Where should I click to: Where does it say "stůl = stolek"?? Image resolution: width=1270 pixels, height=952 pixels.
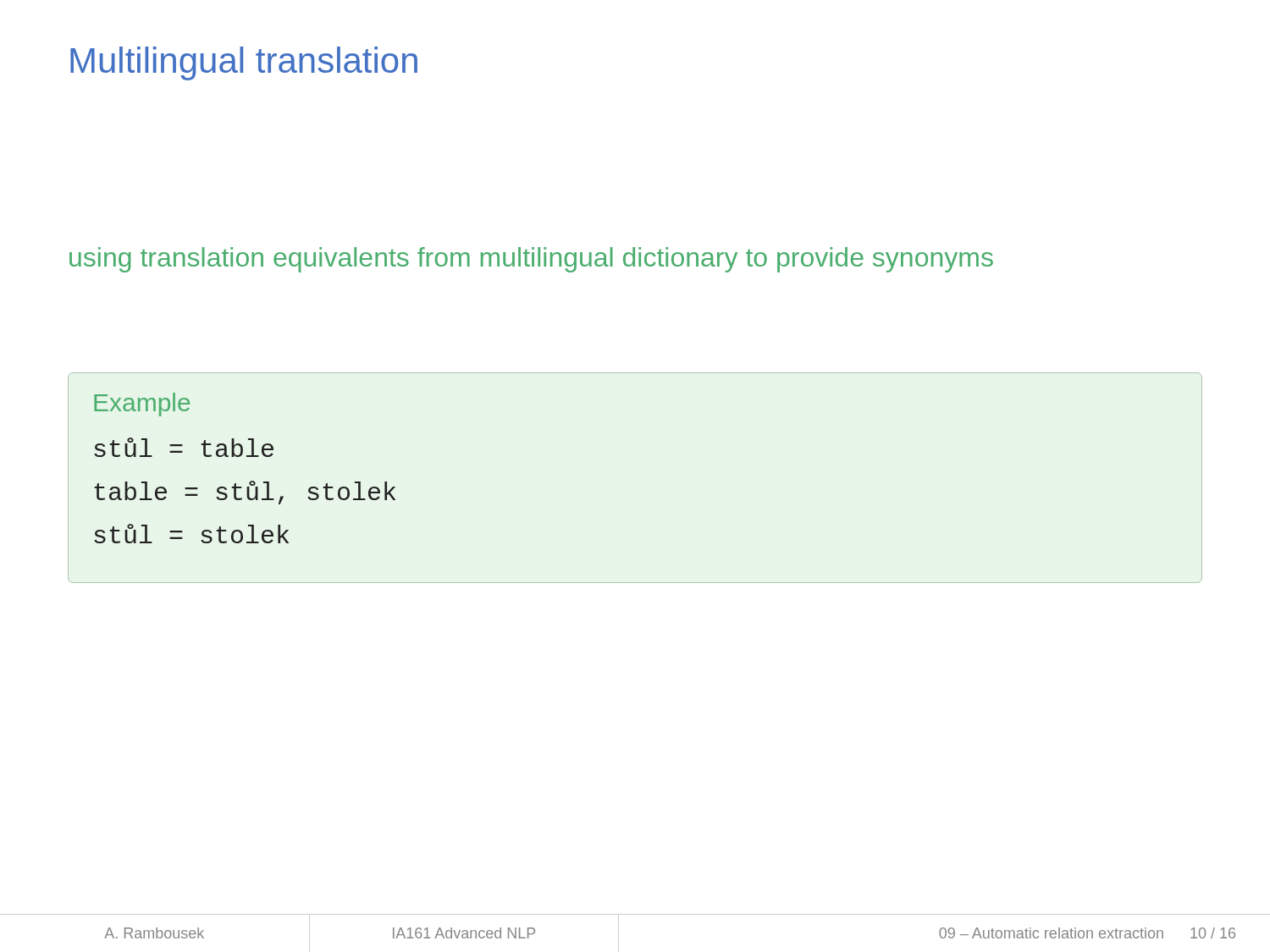(191, 536)
